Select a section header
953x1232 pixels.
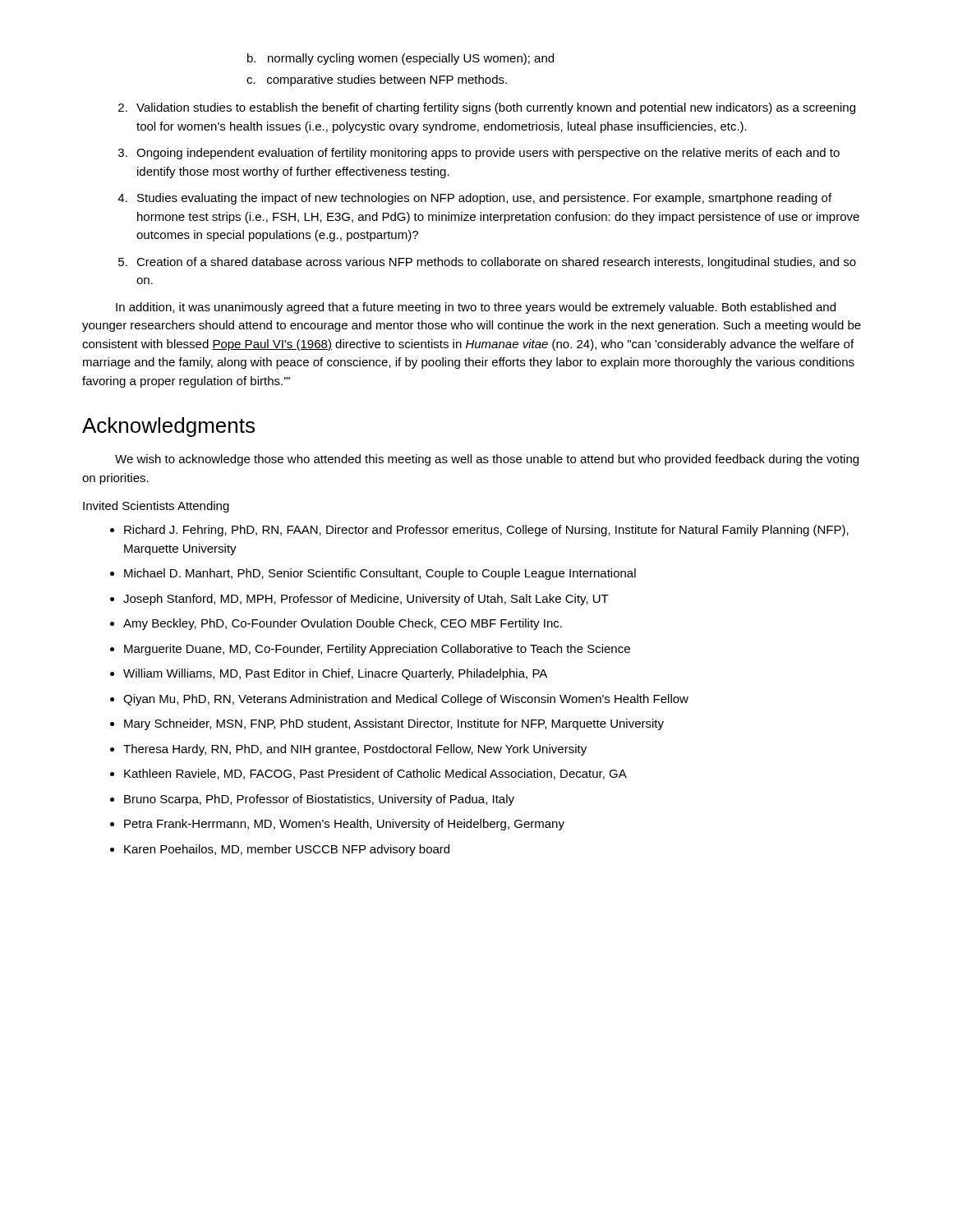tap(169, 425)
